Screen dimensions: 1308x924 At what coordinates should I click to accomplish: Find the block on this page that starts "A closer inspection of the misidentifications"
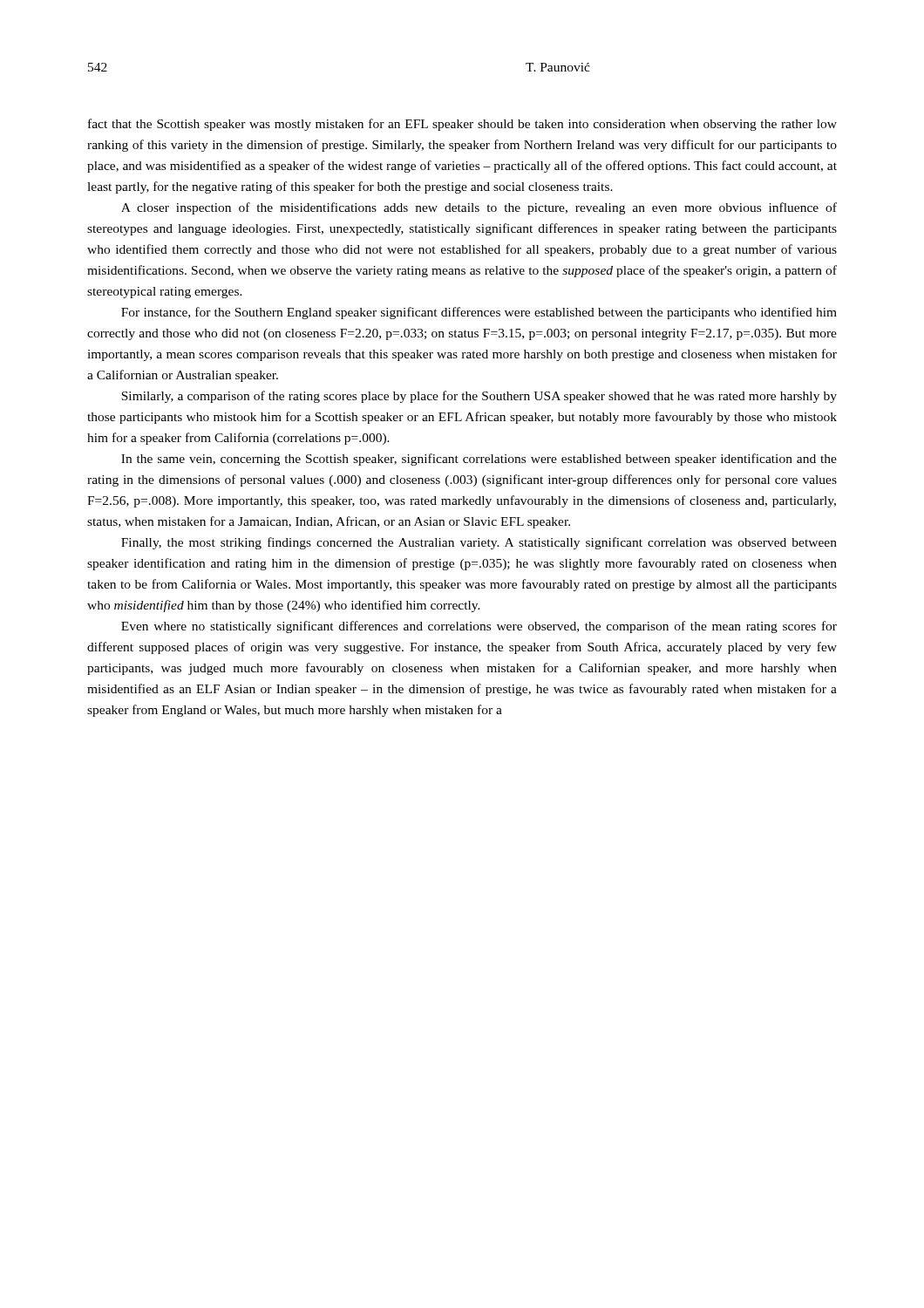tap(462, 250)
